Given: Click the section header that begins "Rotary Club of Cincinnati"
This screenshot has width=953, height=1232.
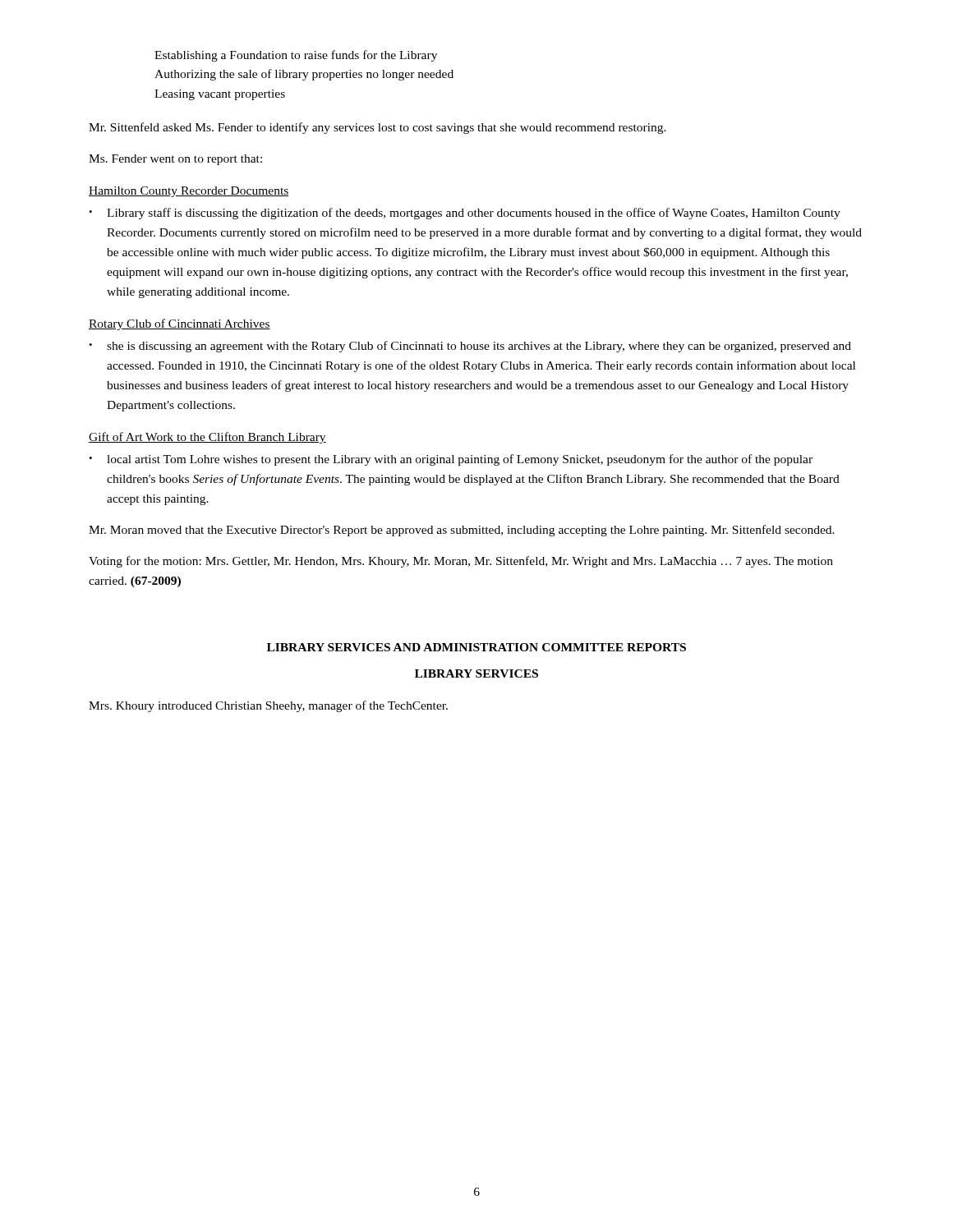Looking at the screenshot, I should [x=179, y=323].
